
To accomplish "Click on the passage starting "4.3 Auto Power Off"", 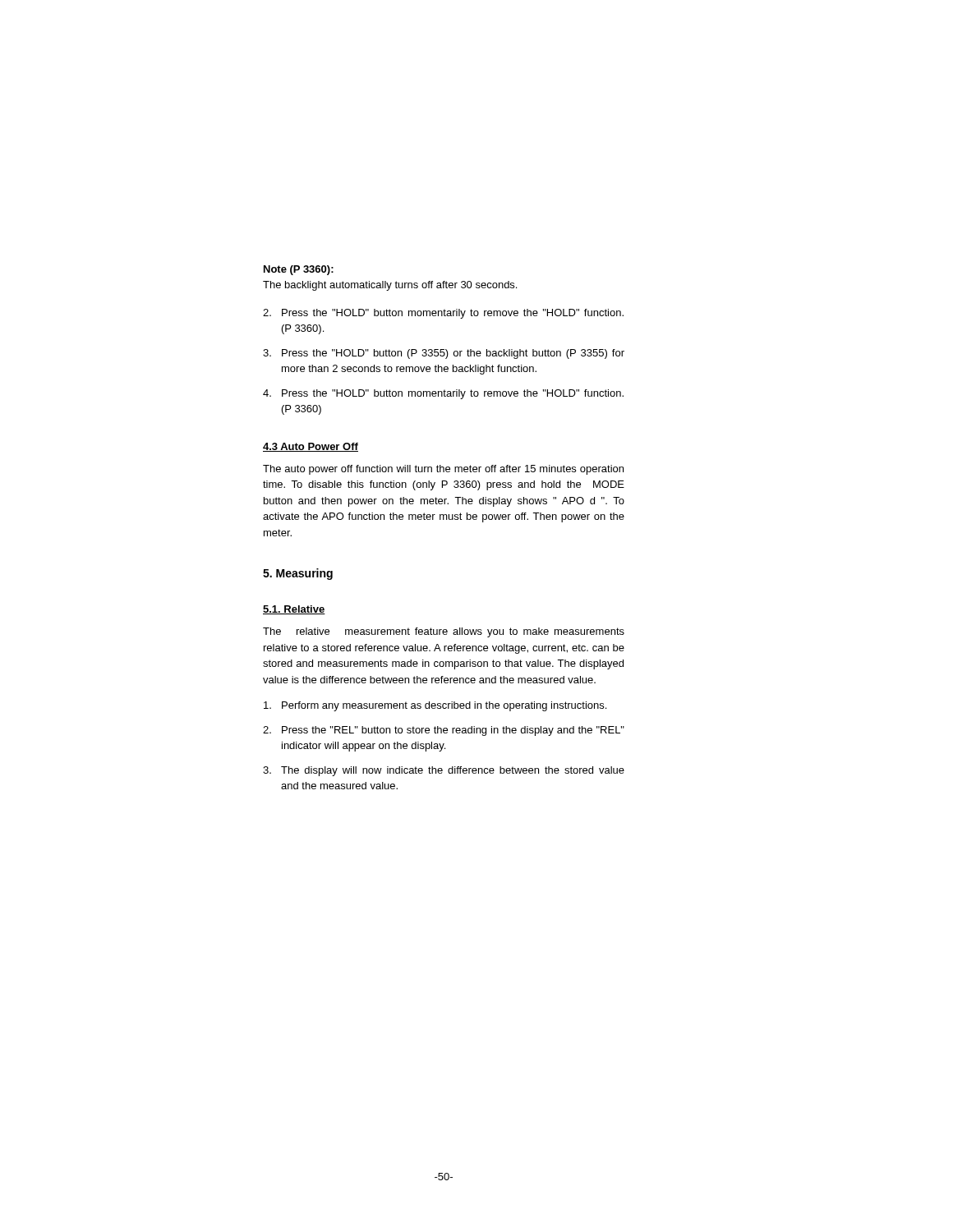I will click(310, 446).
